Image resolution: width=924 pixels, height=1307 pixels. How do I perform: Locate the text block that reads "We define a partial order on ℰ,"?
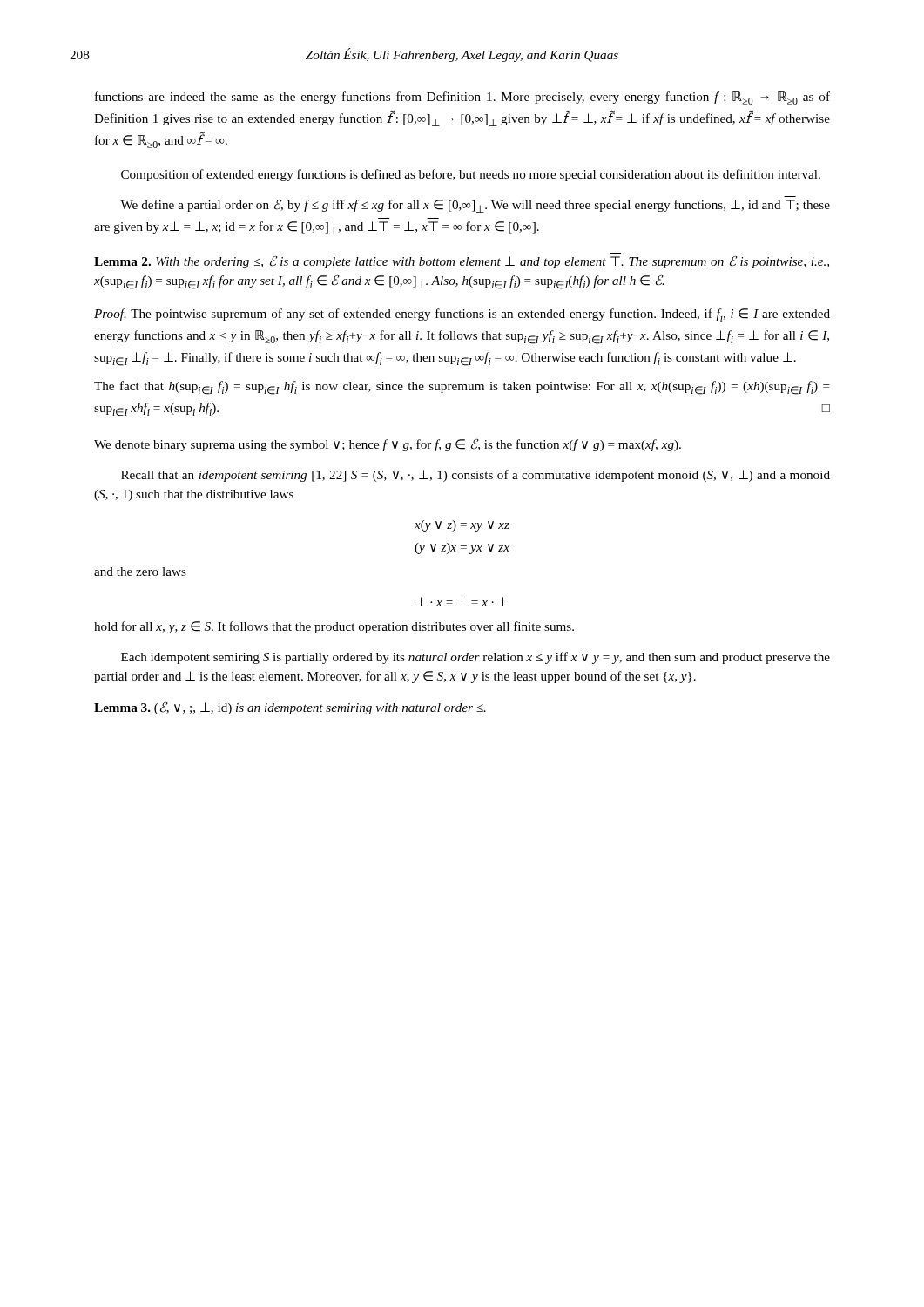coord(462,217)
